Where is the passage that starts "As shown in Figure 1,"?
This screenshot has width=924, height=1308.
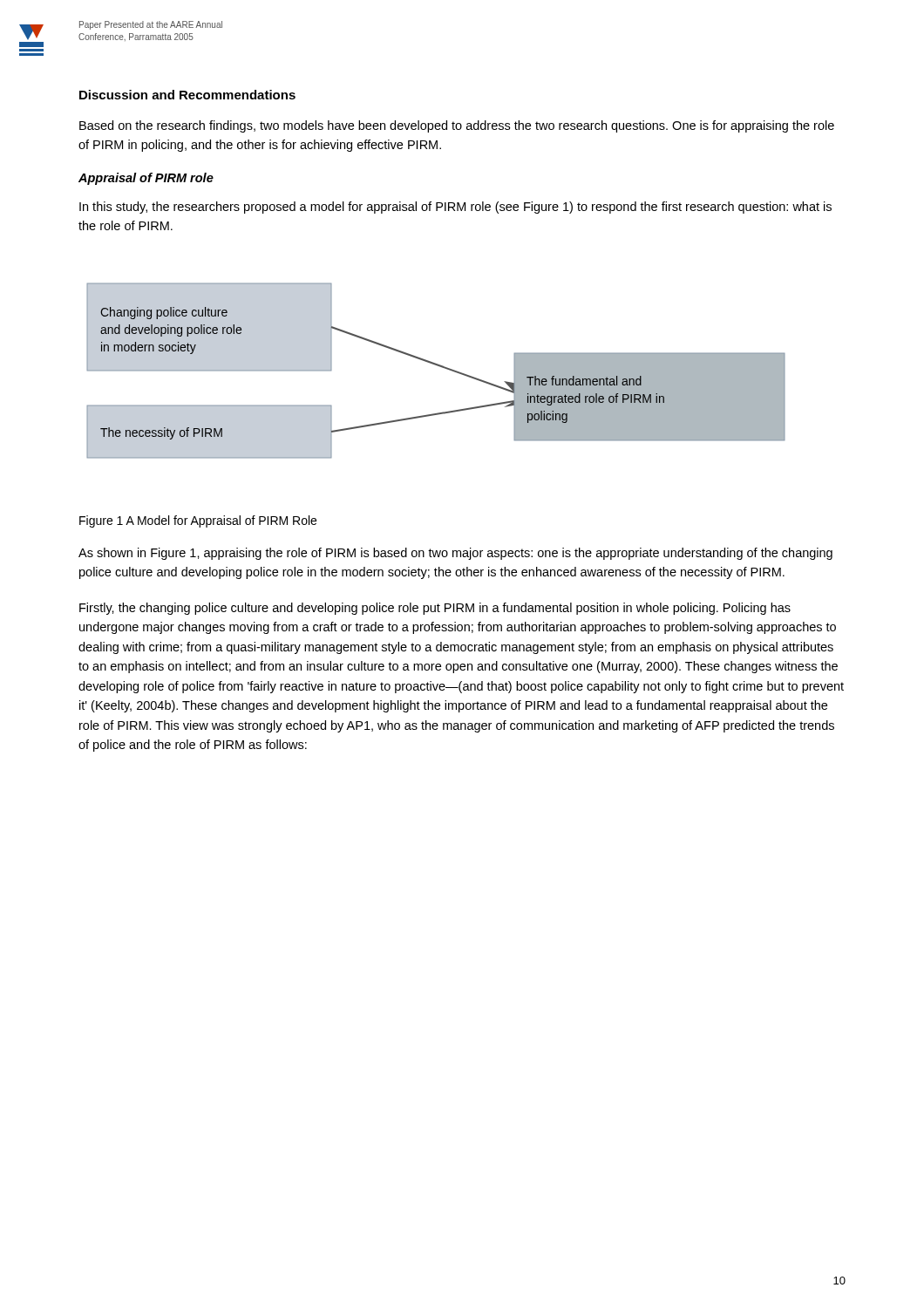coord(456,563)
